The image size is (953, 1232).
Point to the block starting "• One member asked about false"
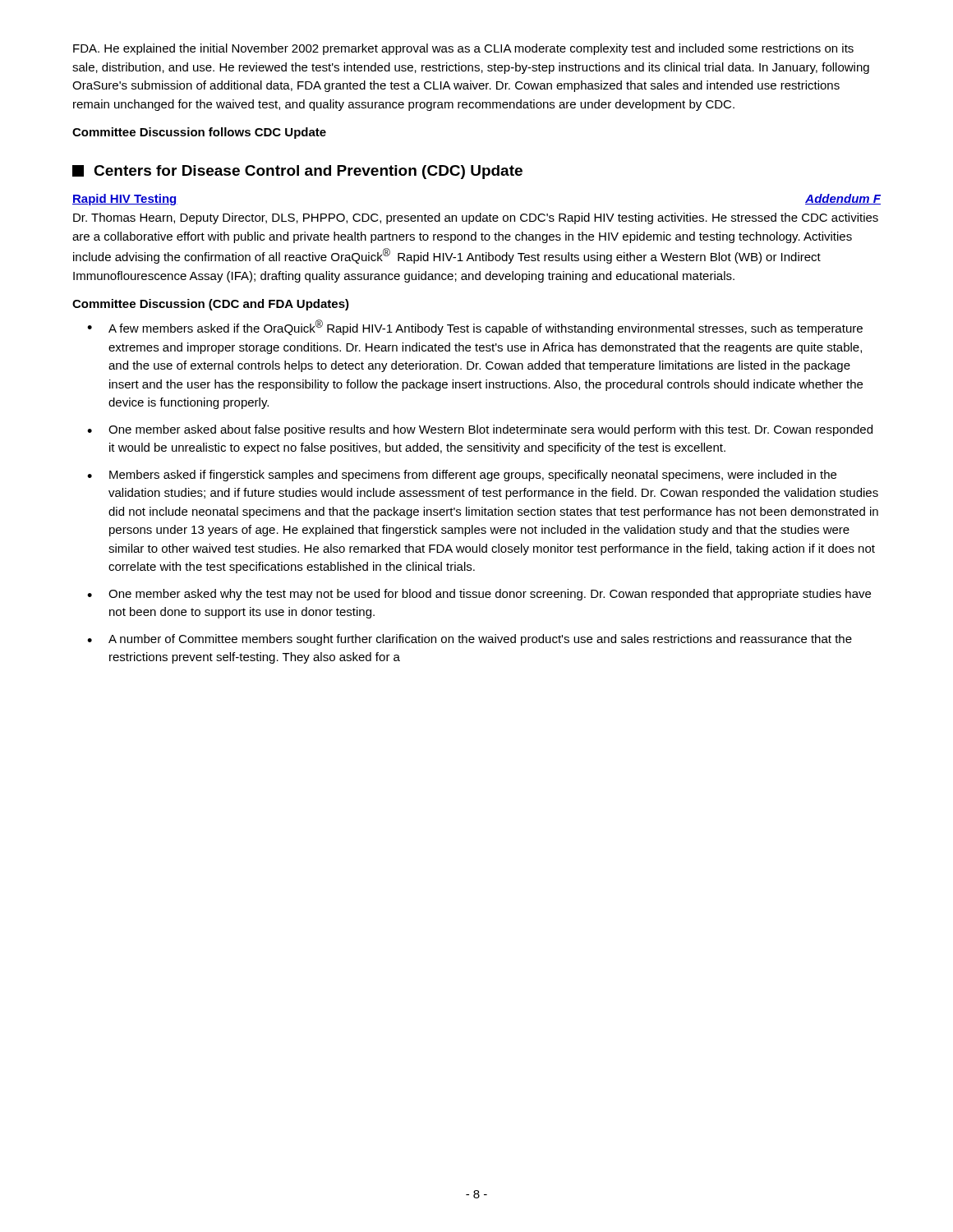(x=484, y=439)
